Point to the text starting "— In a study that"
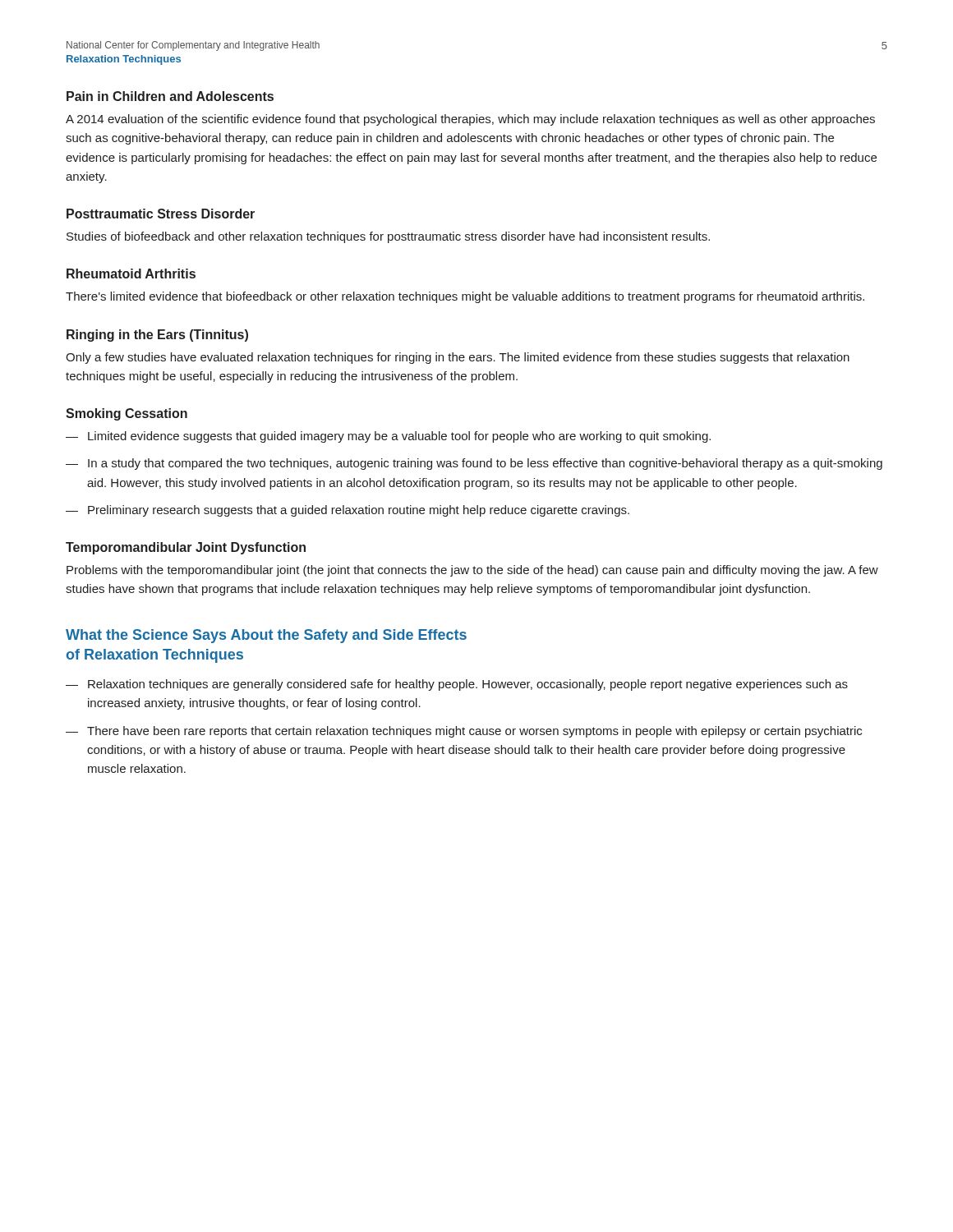 (x=476, y=473)
